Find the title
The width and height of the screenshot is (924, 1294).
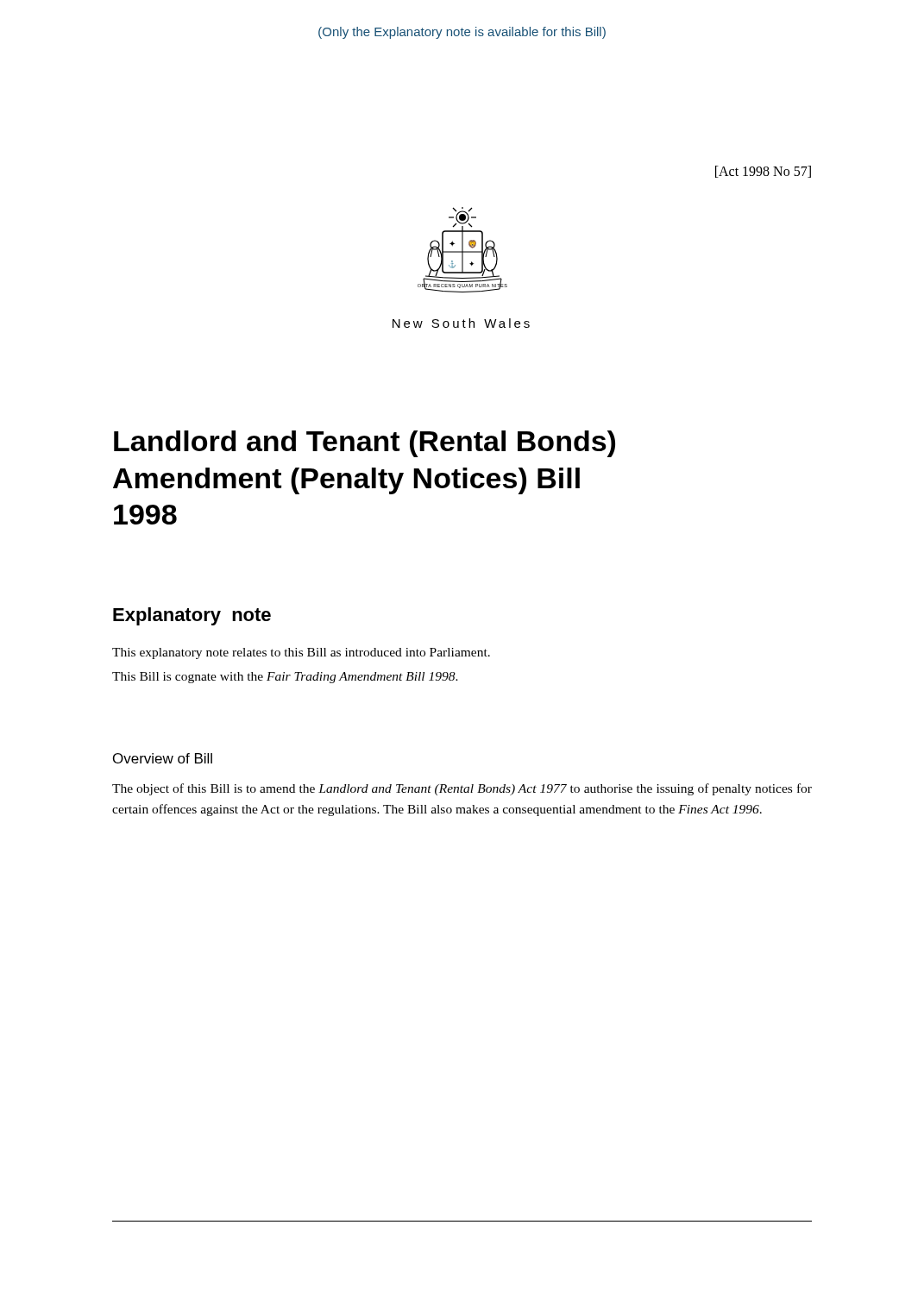point(462,478)
